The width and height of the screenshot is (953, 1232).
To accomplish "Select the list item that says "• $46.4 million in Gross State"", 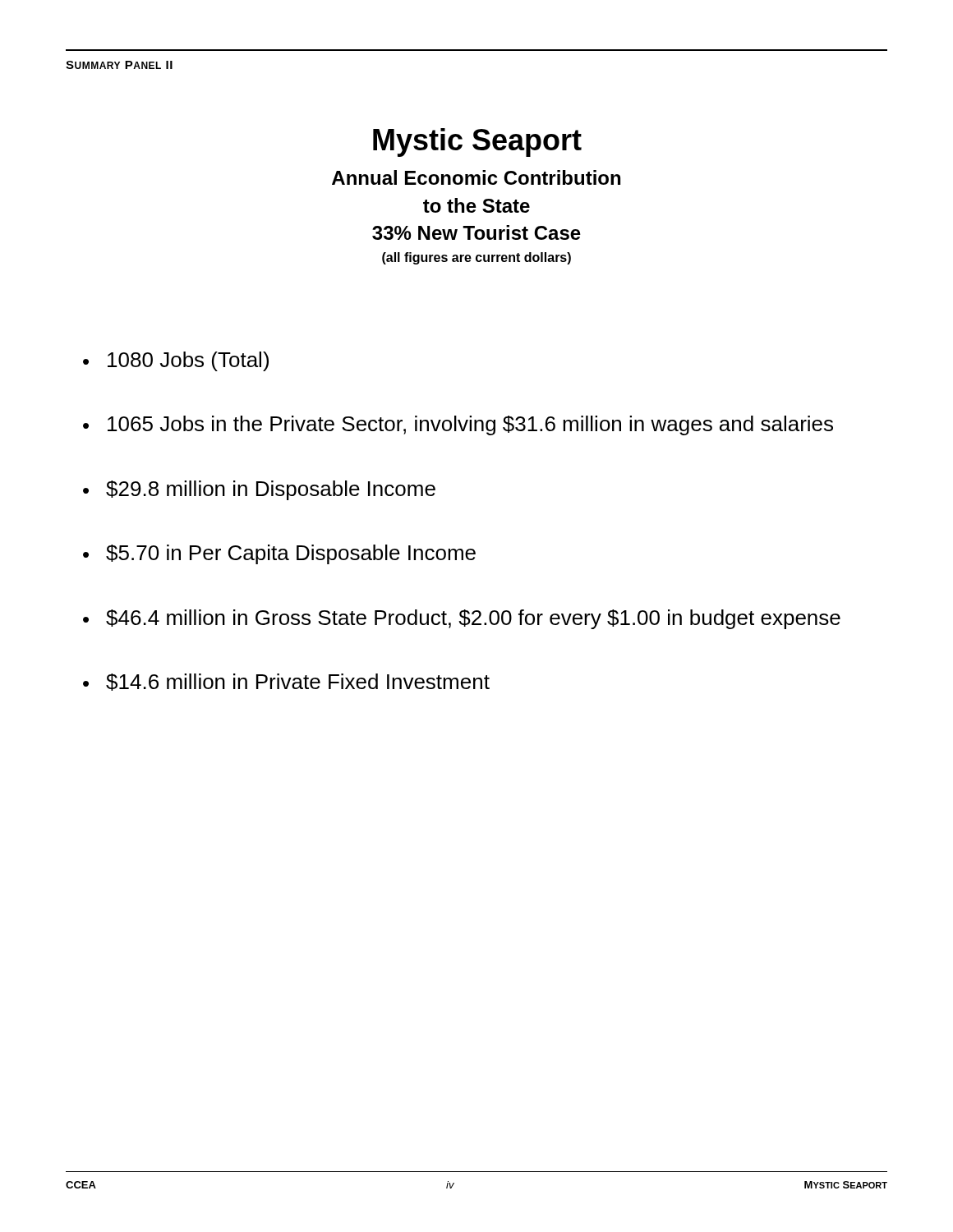I will click(462, 618).
